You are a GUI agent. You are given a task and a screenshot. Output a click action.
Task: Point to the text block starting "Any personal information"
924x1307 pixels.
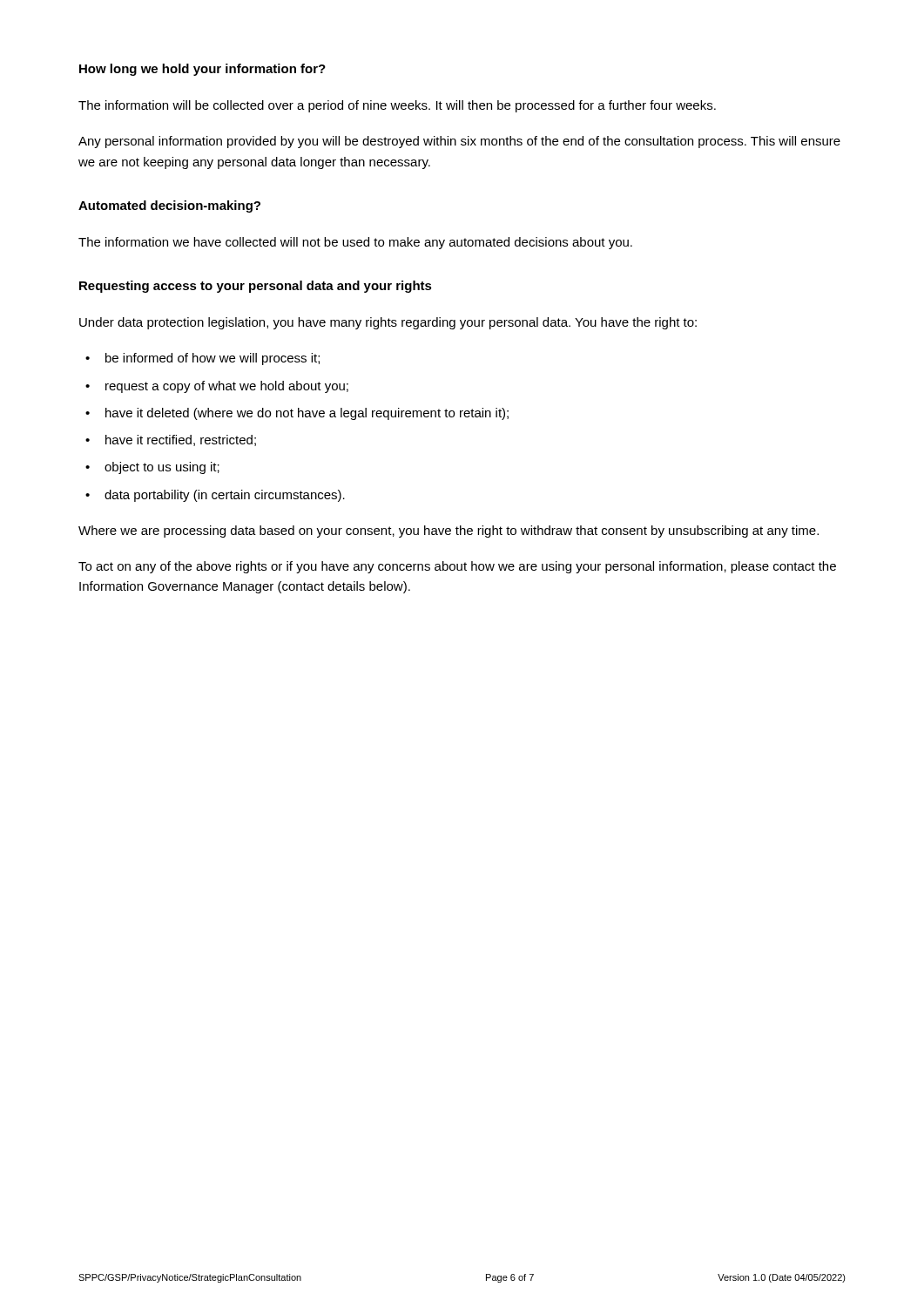(459, 151)
